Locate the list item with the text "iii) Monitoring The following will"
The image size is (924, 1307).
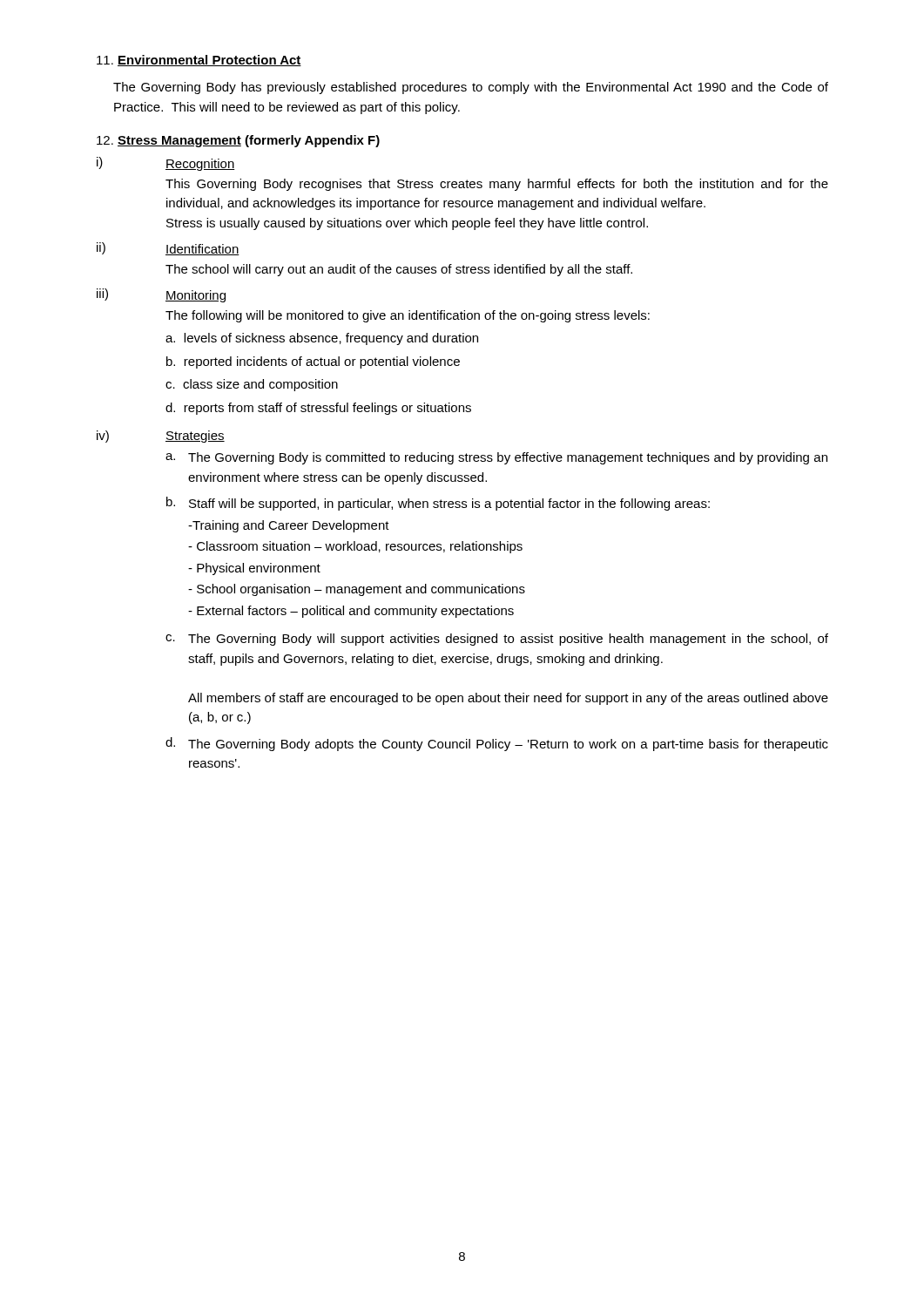click(x=462, y=353)
